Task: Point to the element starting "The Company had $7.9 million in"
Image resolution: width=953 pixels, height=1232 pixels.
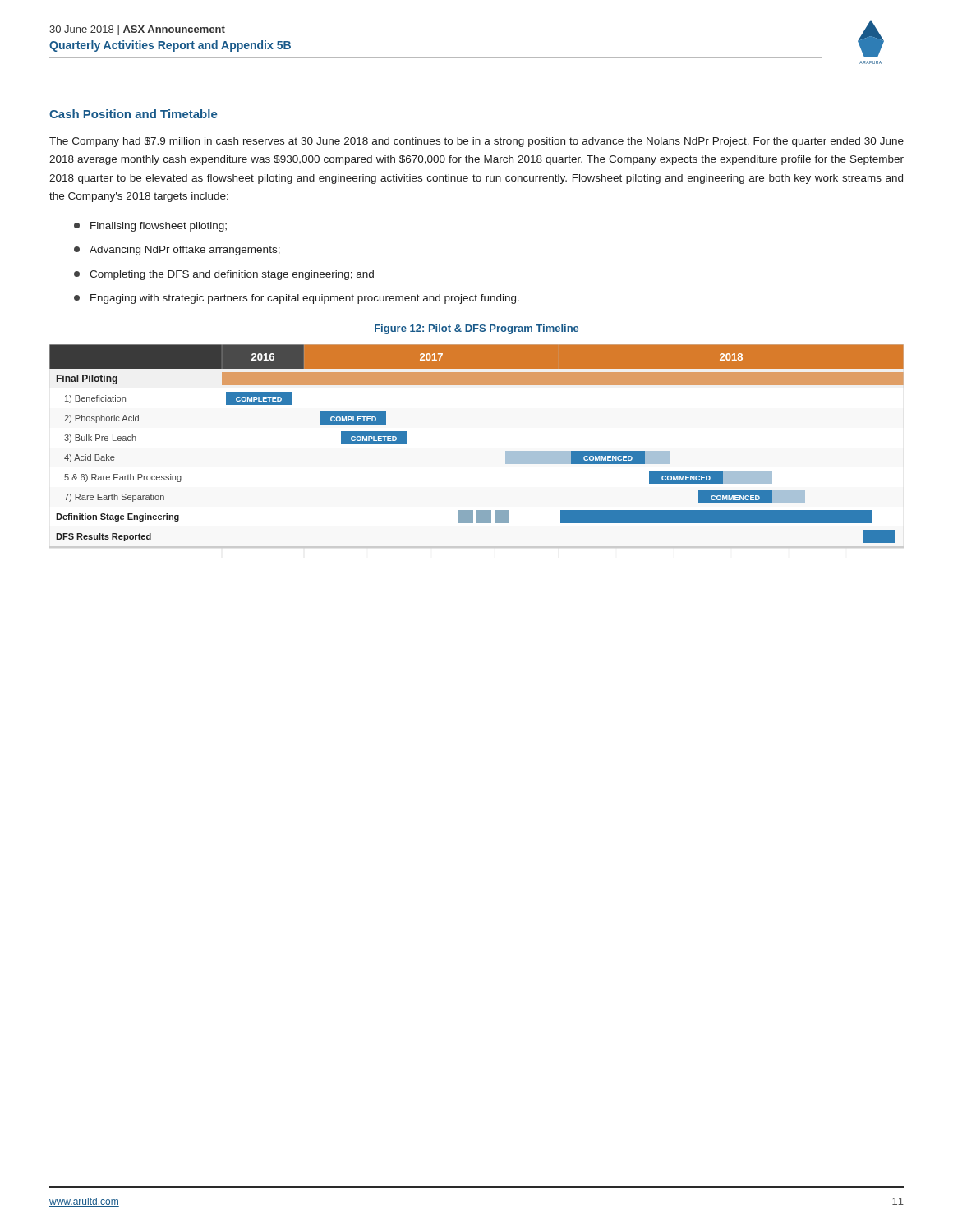Action: click(476, 168)
